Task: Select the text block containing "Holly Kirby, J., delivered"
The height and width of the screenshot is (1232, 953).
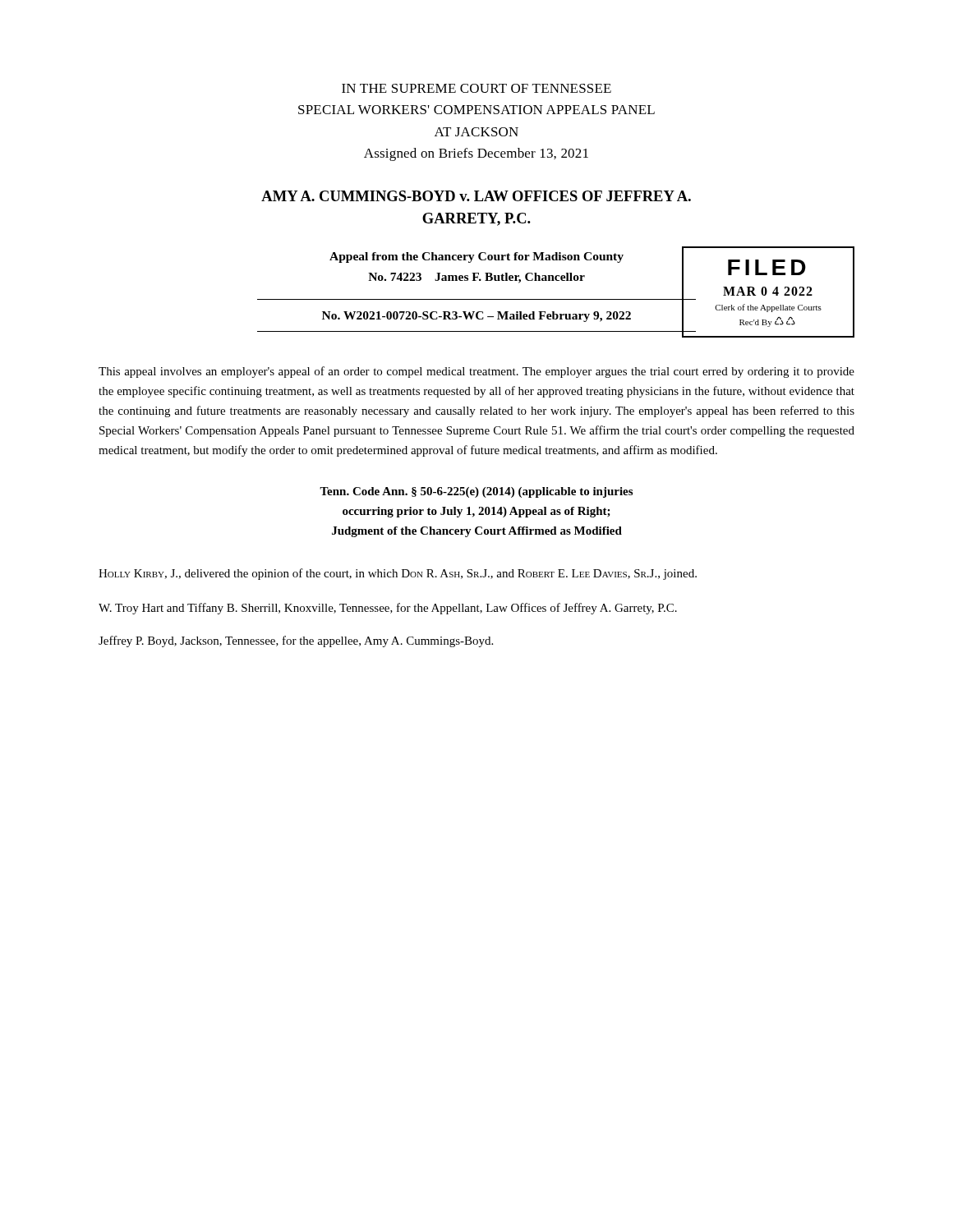Action: click(x=398, y=573)
